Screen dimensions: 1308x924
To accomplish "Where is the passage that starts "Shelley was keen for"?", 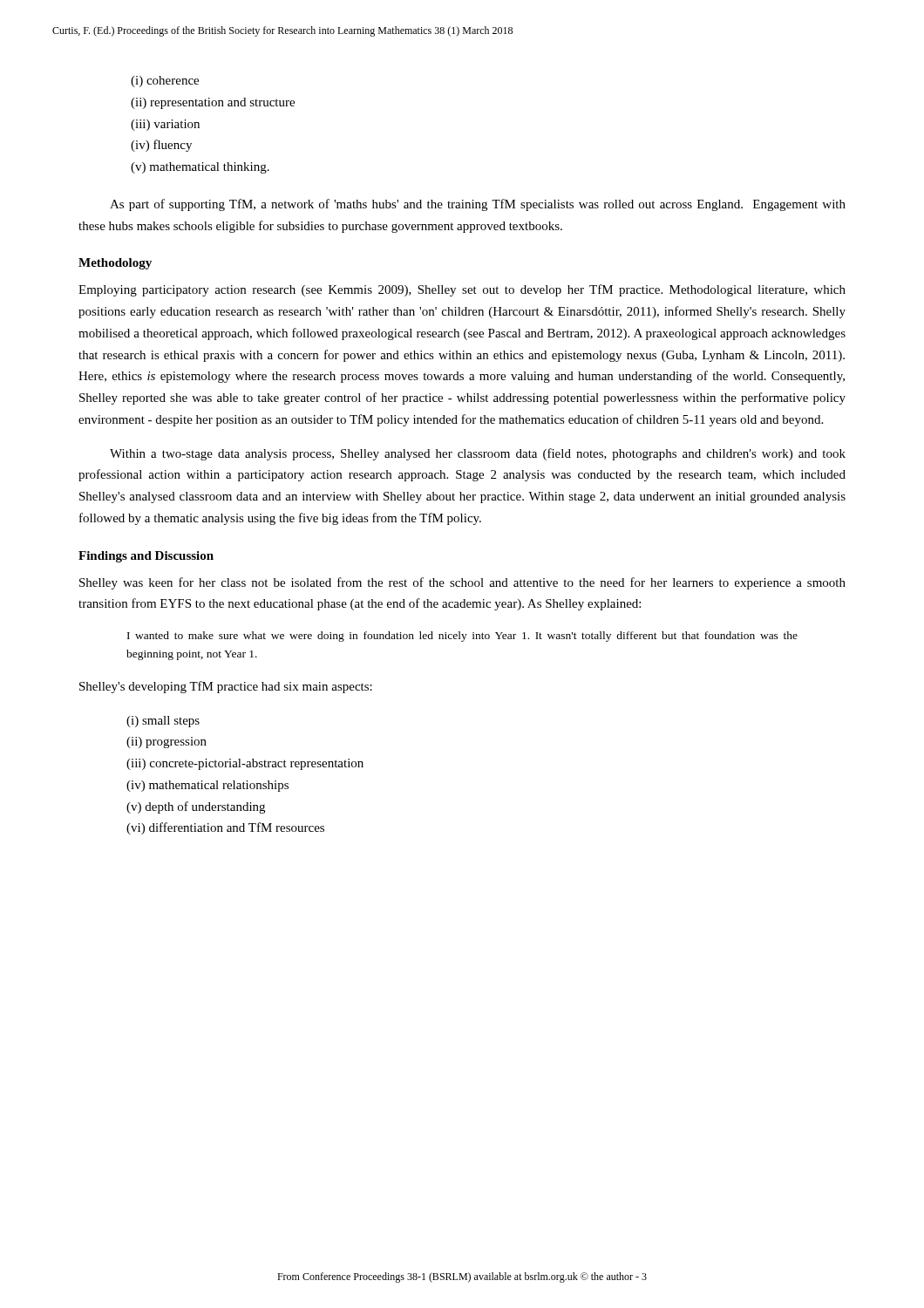I will click(x=462, y=593).
